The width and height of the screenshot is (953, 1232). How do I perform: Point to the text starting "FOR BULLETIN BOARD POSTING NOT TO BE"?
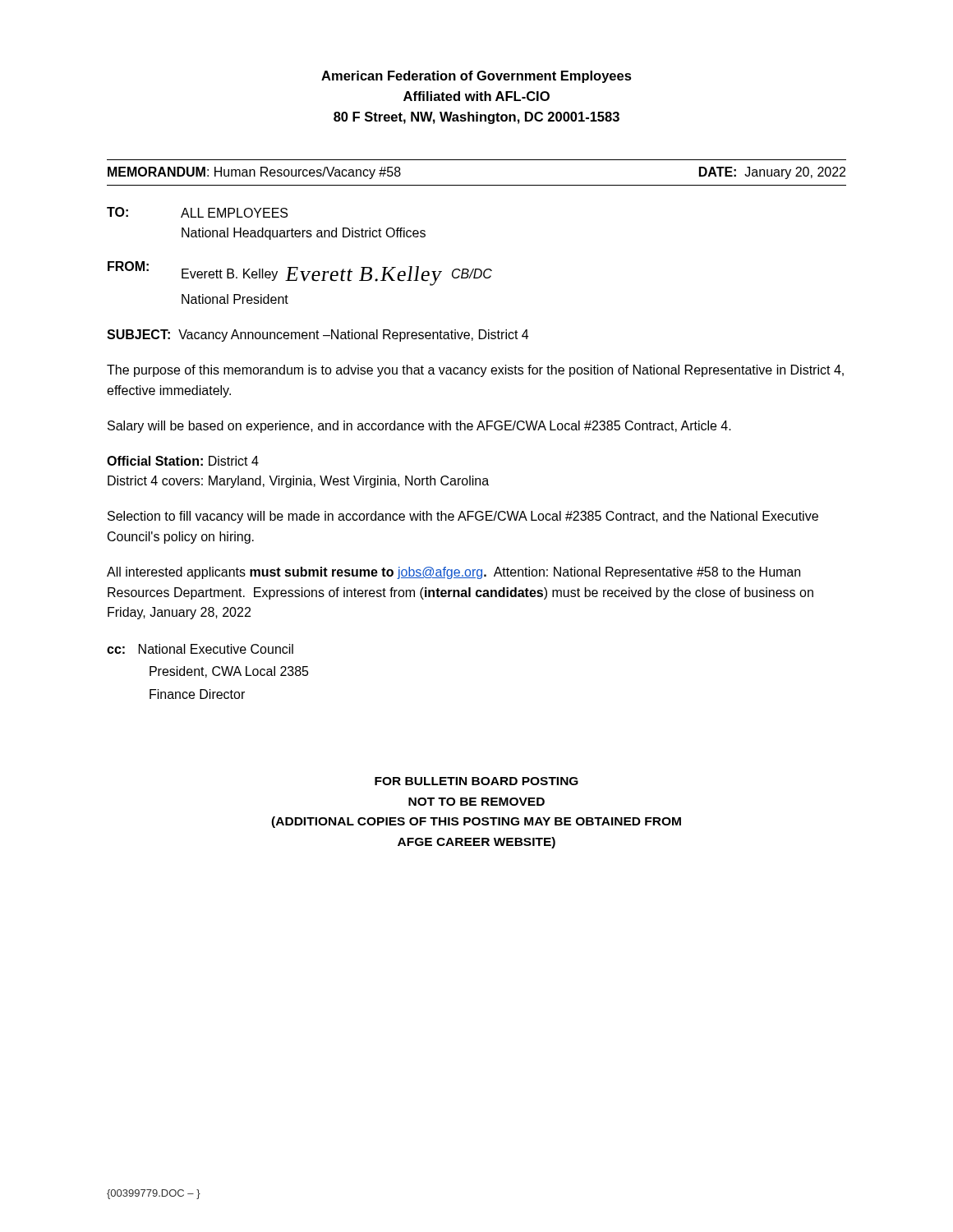tap(476, 811)
